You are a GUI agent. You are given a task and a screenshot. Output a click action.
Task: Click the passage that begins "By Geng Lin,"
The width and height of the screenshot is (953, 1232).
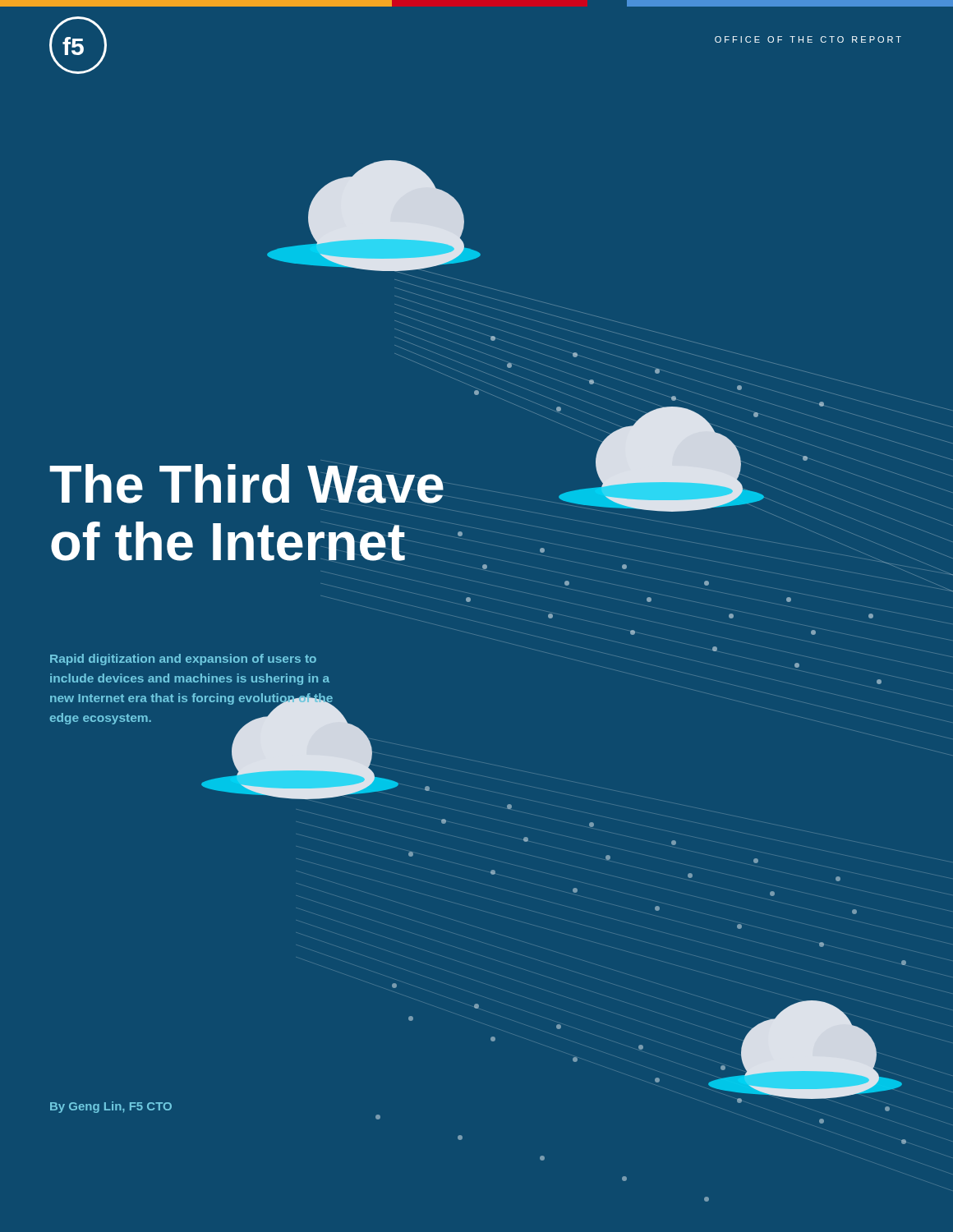tap(111, 1106)
